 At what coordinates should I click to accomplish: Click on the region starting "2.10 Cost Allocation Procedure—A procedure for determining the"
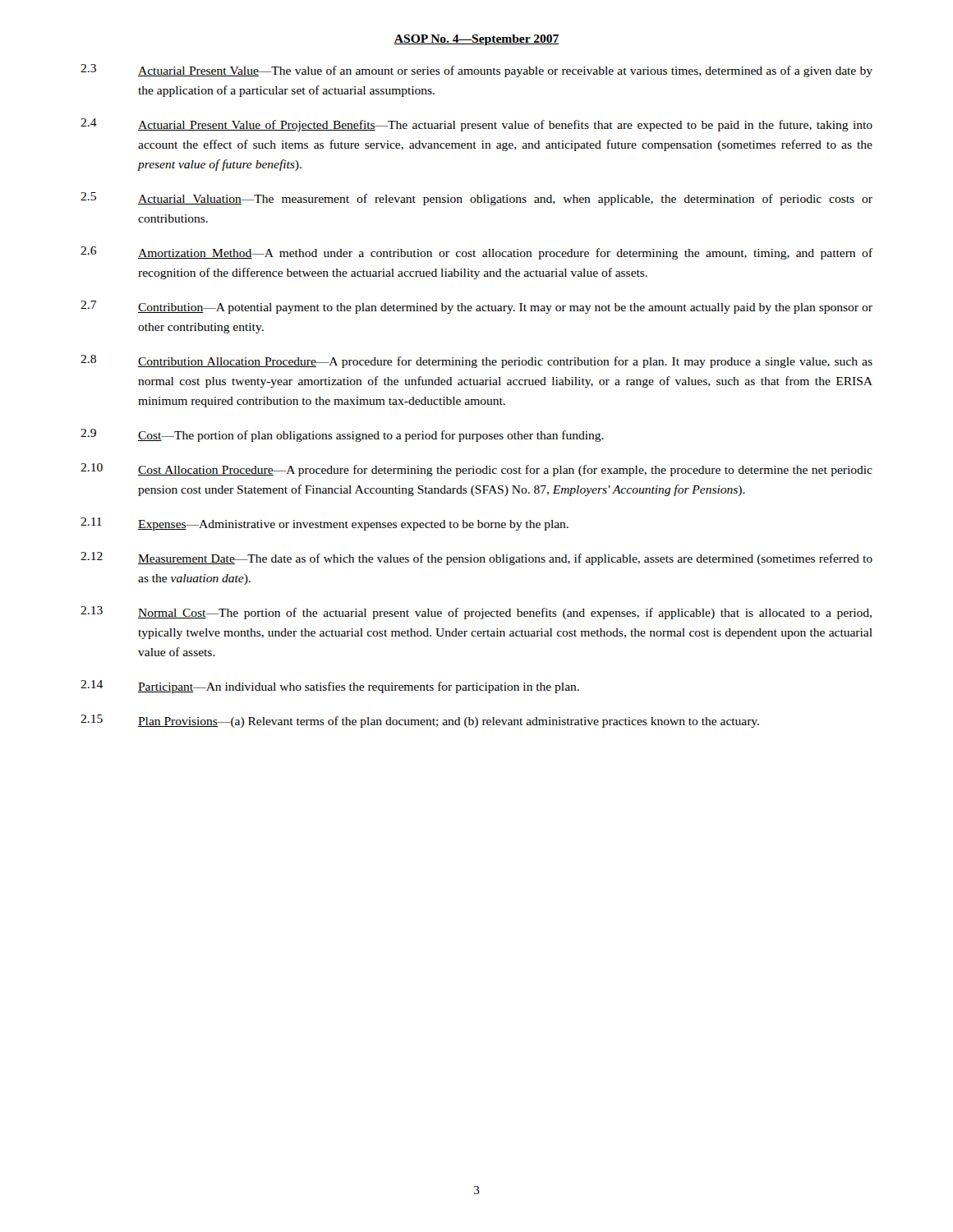click(x=476, y=480)
